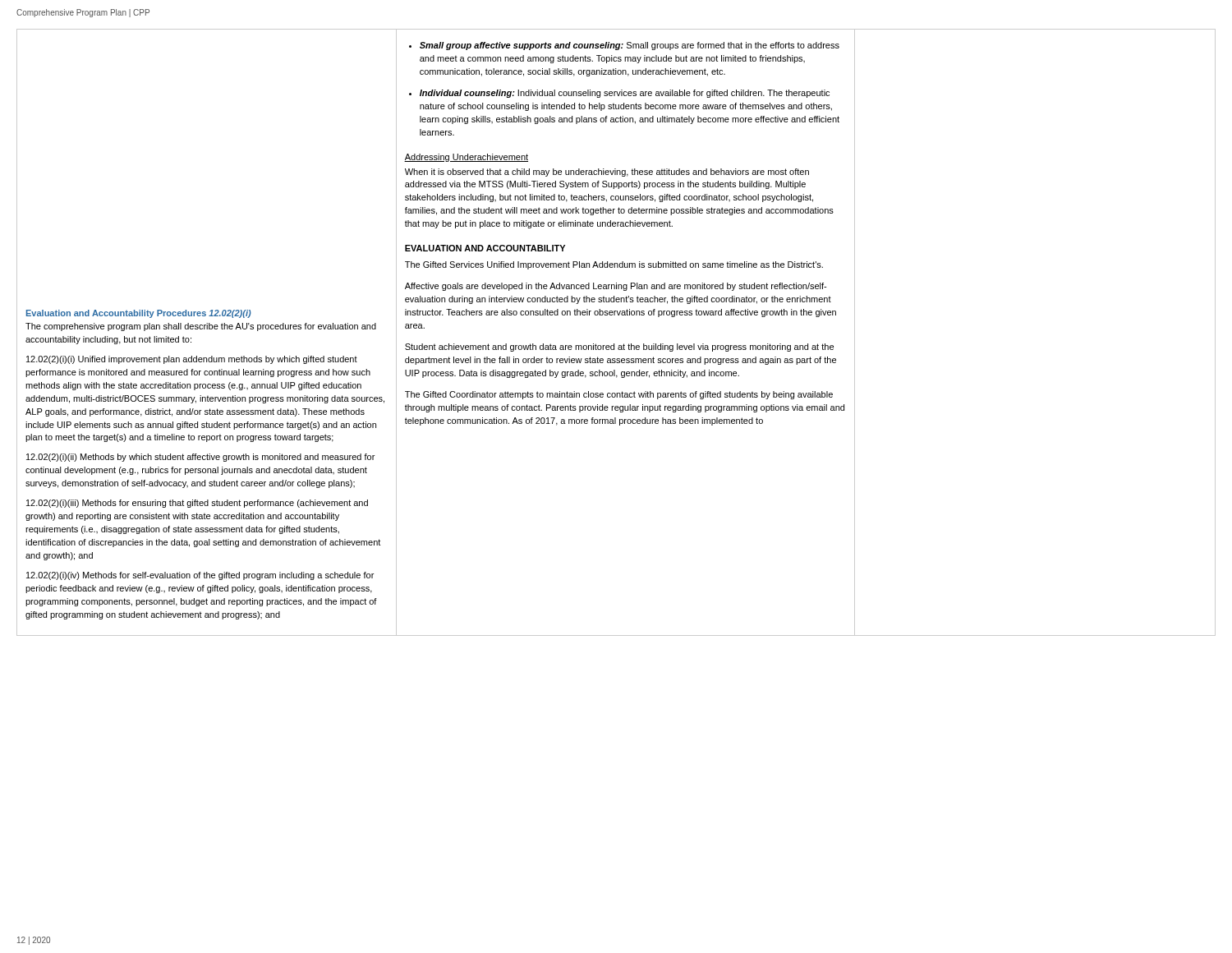Navigate to the passage starting "EVALUATION AND ACCOUNTABILITY"
This screenshot has width=1232, height=953.
[485, 248]
